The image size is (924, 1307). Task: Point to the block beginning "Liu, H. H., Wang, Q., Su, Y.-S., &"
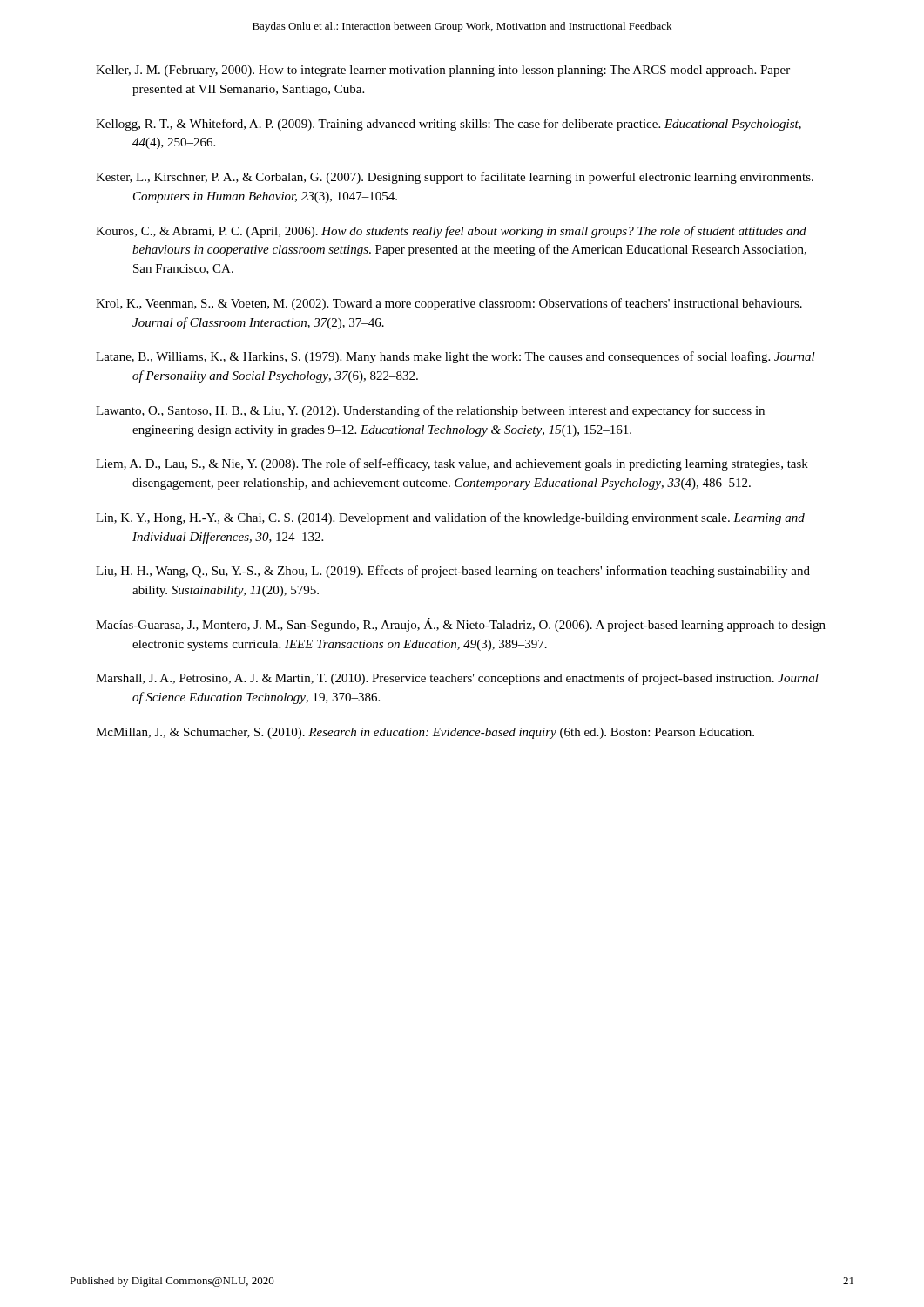[453, 580]
